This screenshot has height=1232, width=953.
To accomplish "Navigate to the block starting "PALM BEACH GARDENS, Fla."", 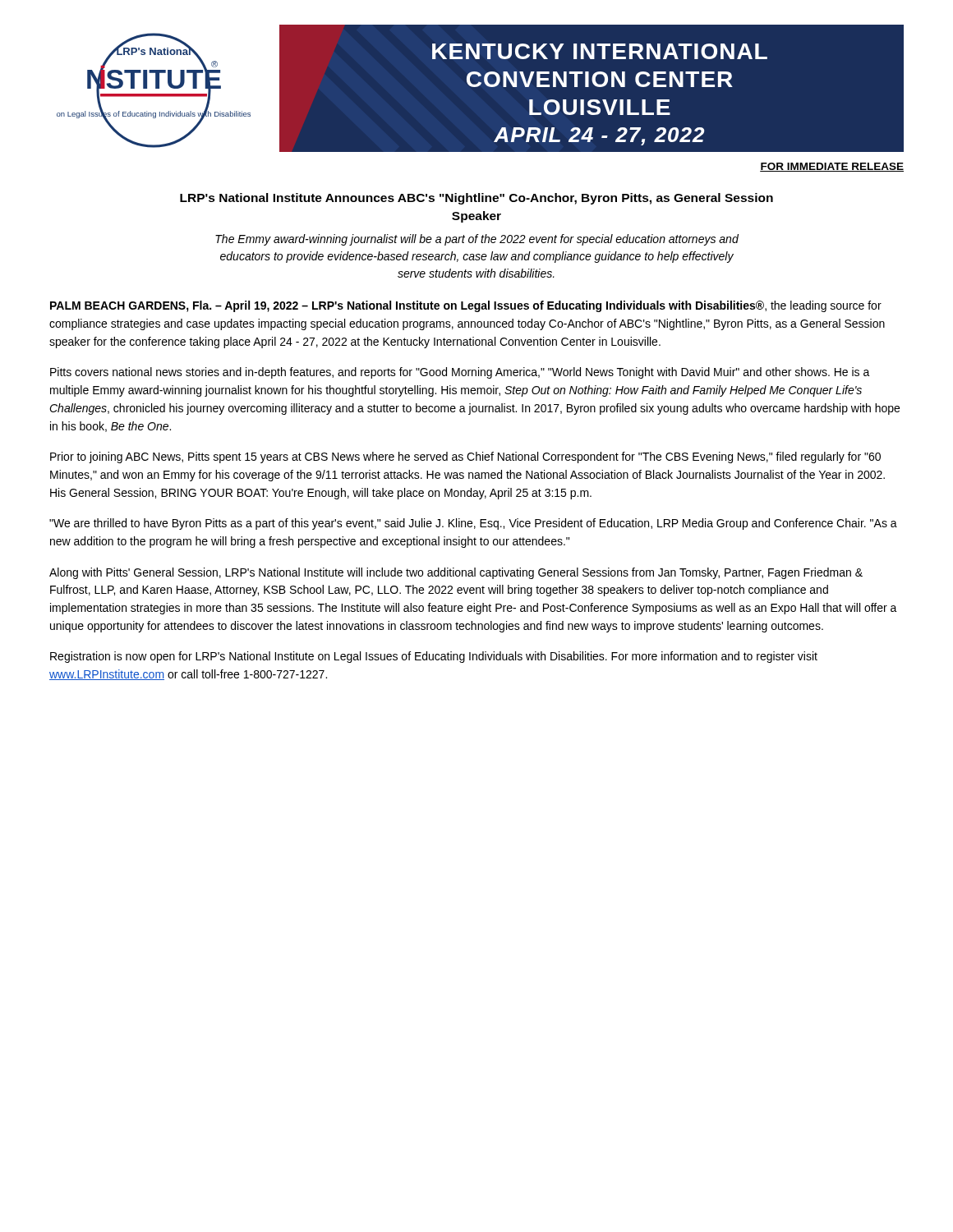I will 467,324.
